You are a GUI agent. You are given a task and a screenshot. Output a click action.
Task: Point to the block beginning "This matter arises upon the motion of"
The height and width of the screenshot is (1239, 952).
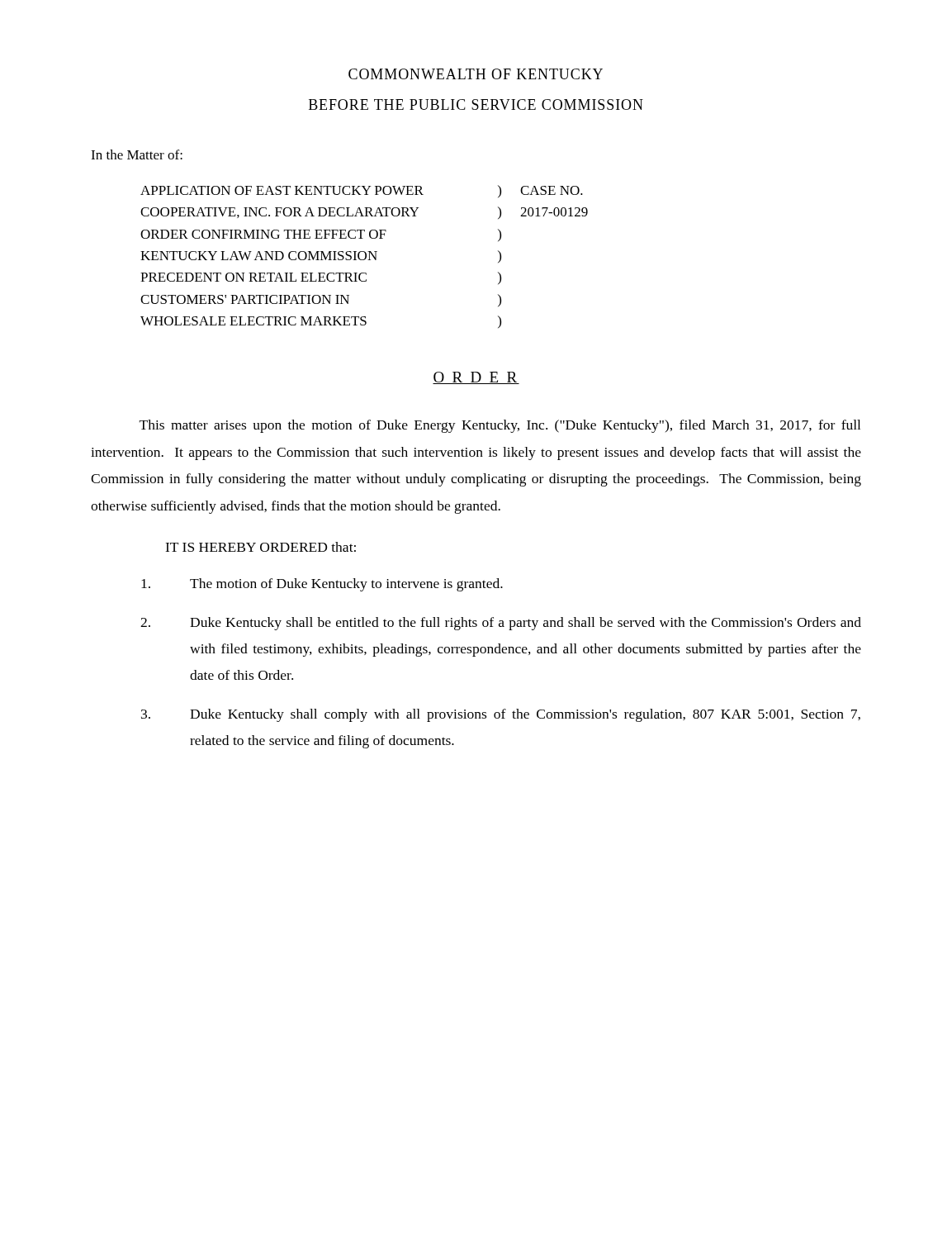point(476,465)
